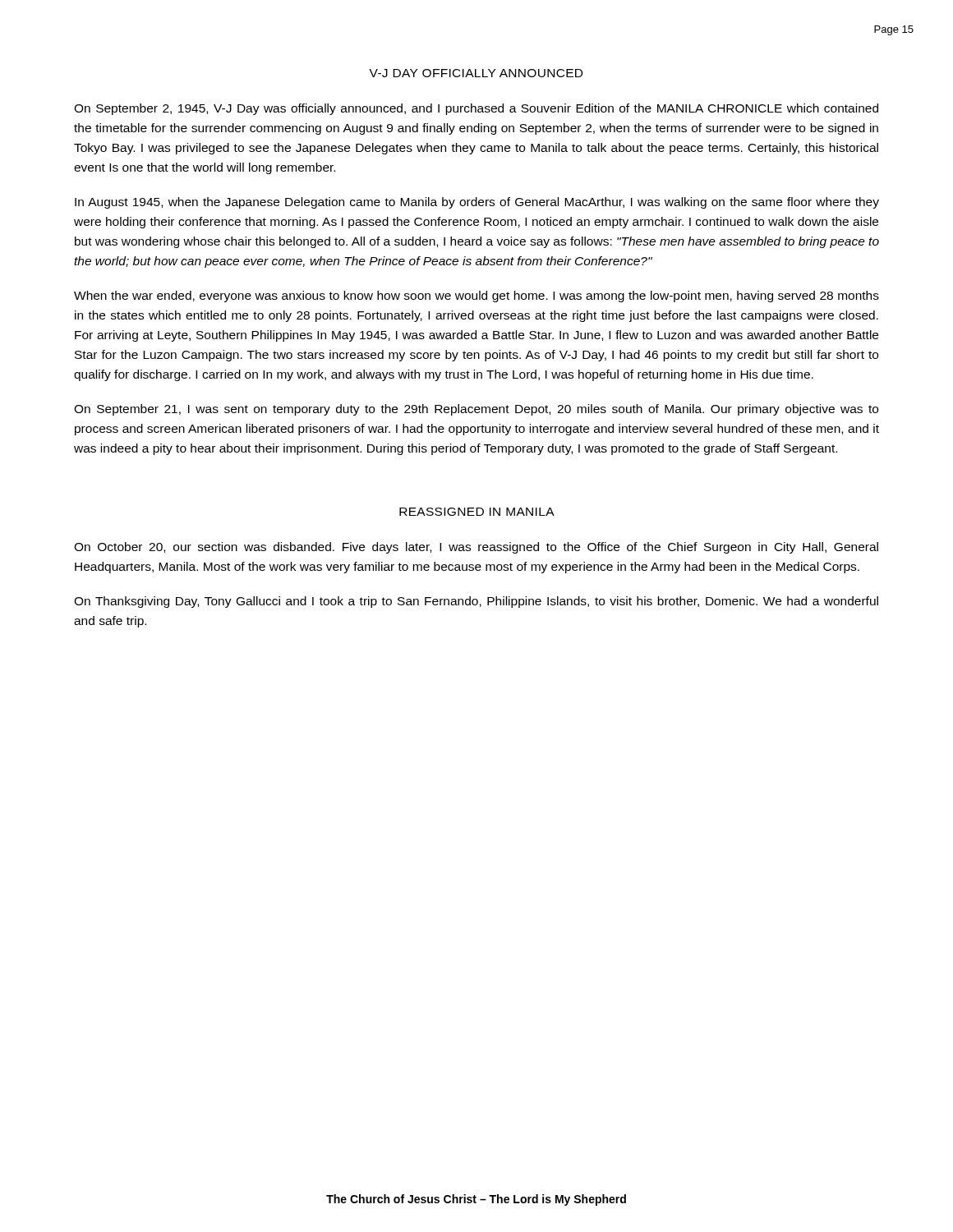This screenshot has width=953, height=1232.
Task: Navigate to the text block starting "When the war ended, everyone was"
Action: [476, 335]
